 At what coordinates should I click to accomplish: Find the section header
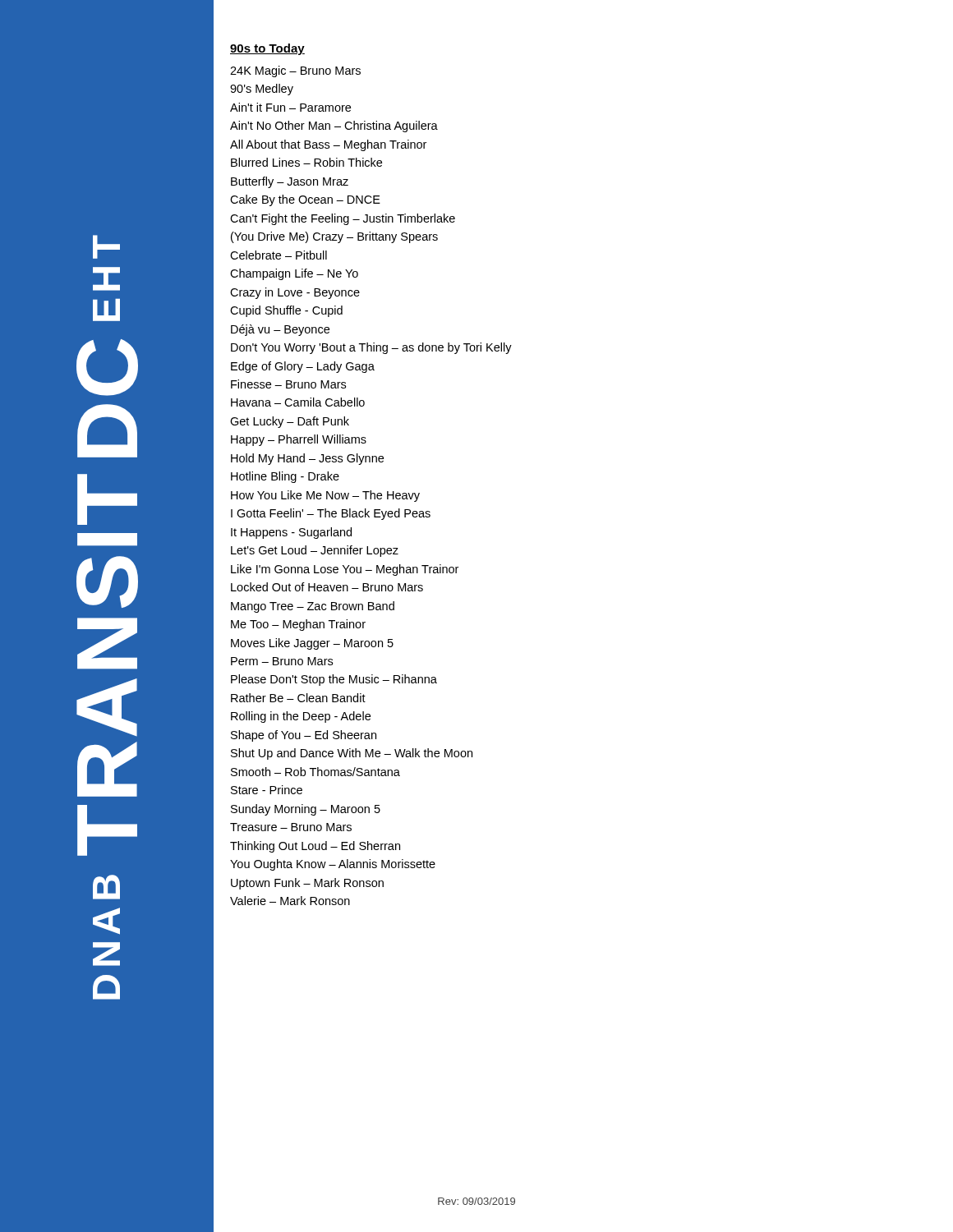267,48
